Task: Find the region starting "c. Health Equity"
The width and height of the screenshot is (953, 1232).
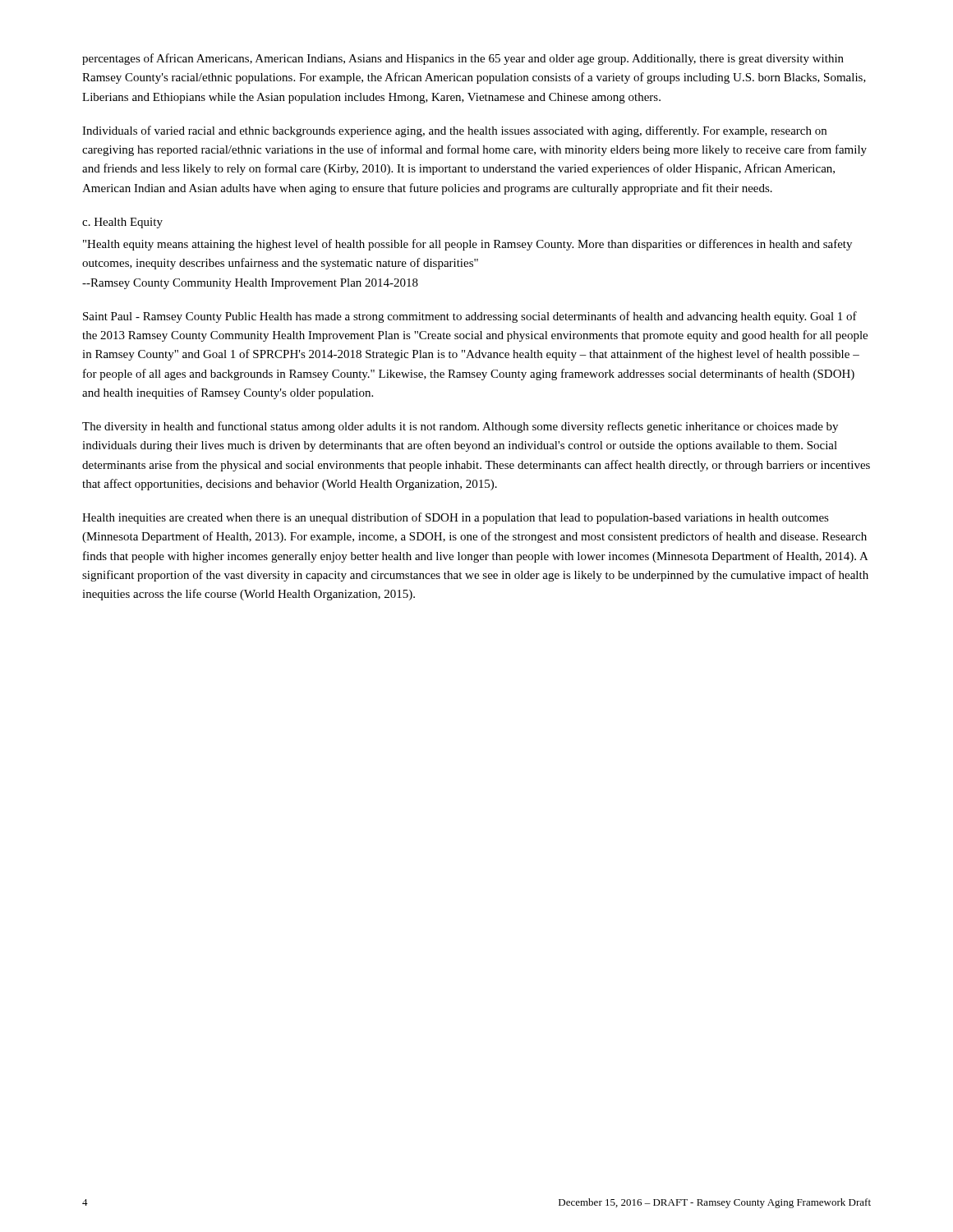Action: click(x=122, y=222)
